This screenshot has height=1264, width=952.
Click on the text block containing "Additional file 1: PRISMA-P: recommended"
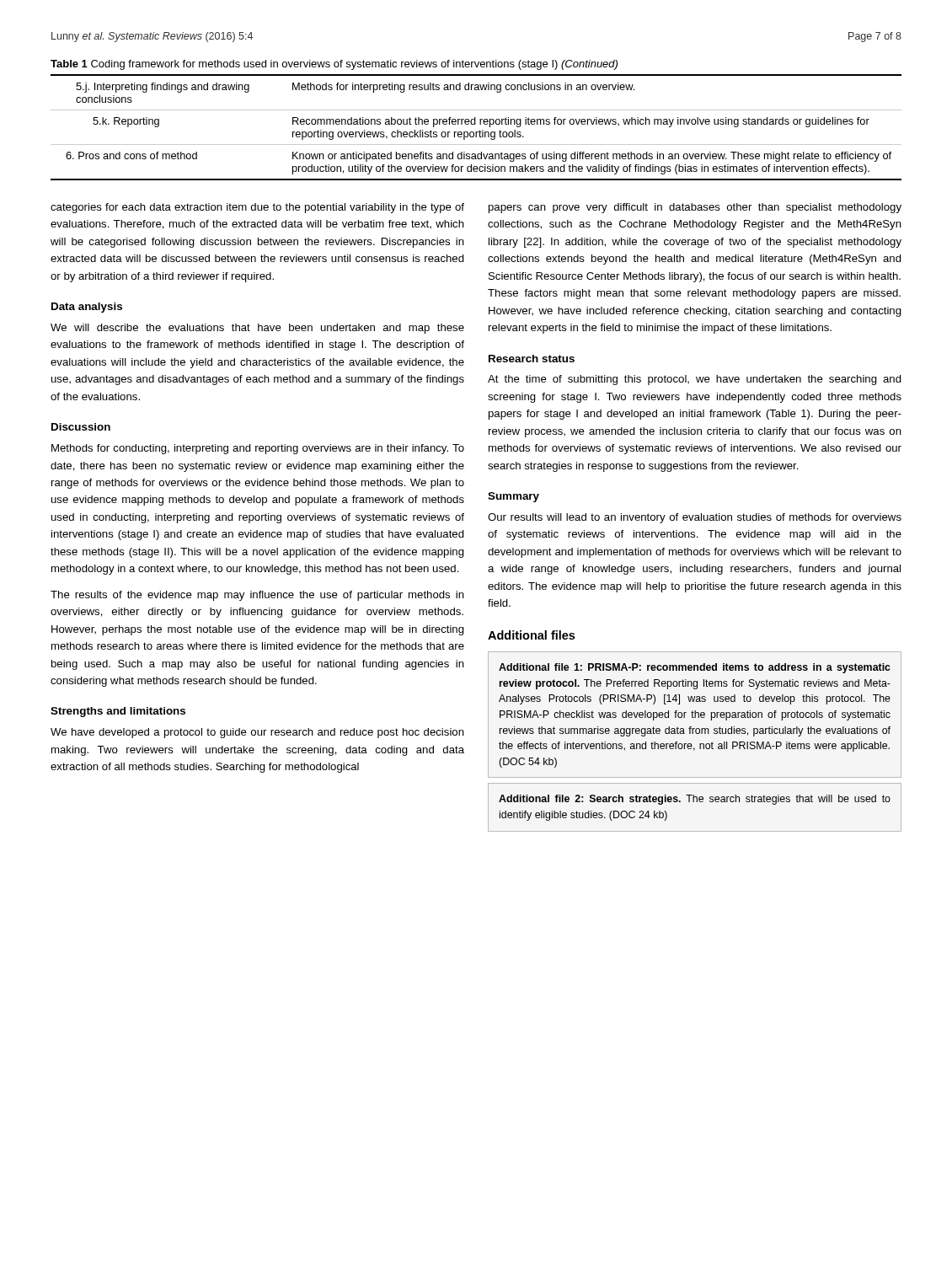695,714
